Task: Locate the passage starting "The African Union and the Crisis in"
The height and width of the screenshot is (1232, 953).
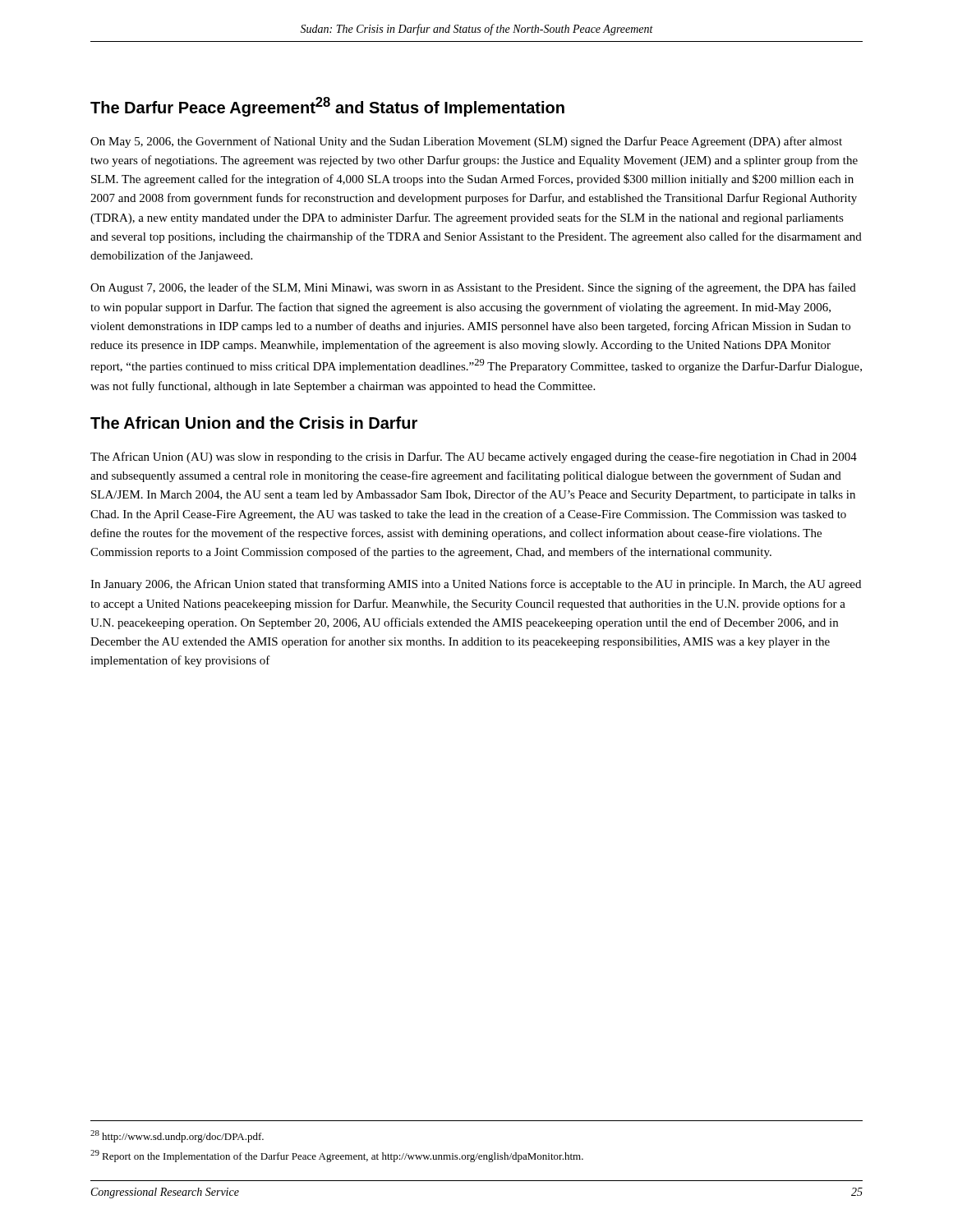Action: pyautogui.click(x=254, y=423)
